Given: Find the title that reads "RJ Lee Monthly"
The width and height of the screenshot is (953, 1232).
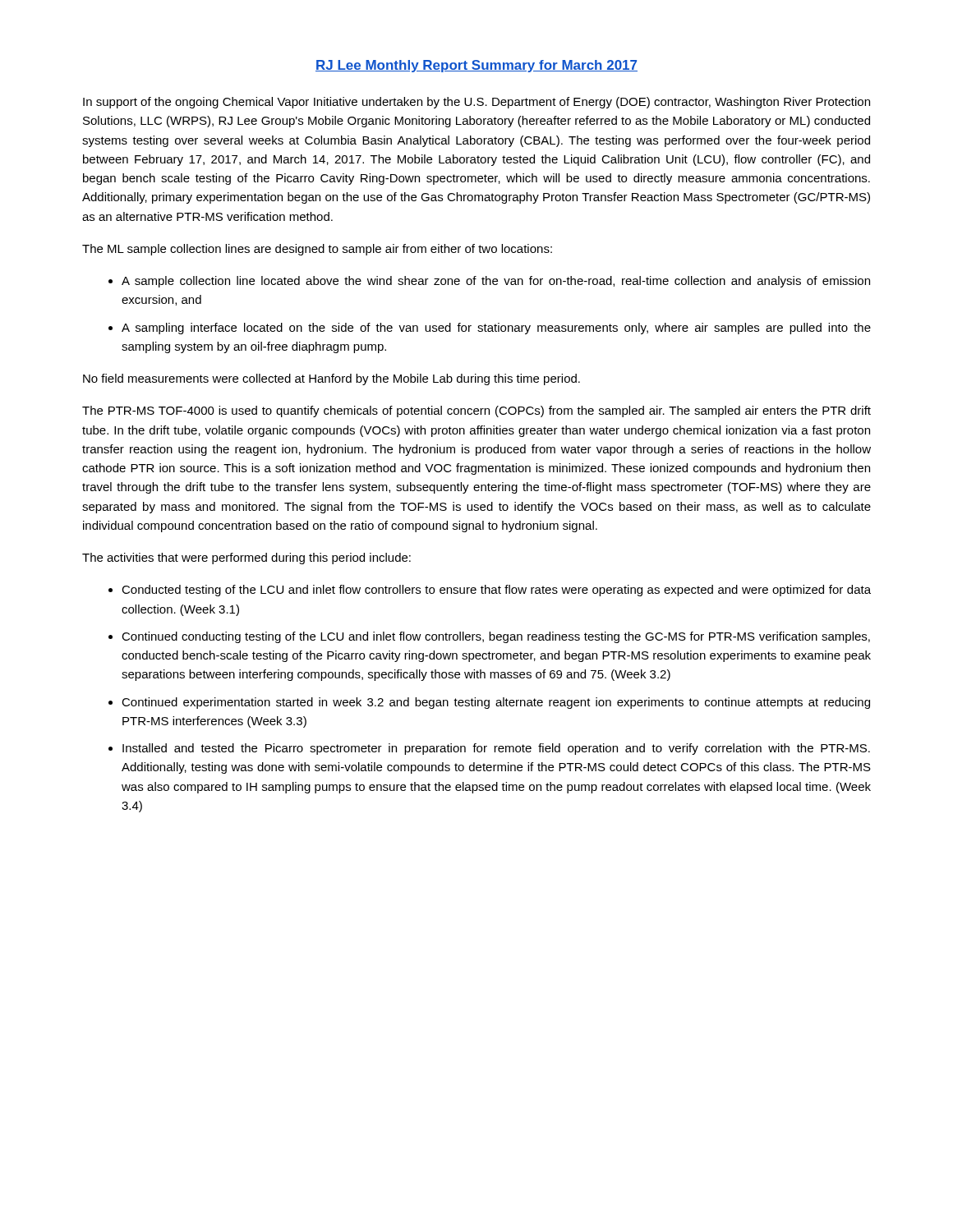Looking at the screenshot, I should click(x=476, y=65).
